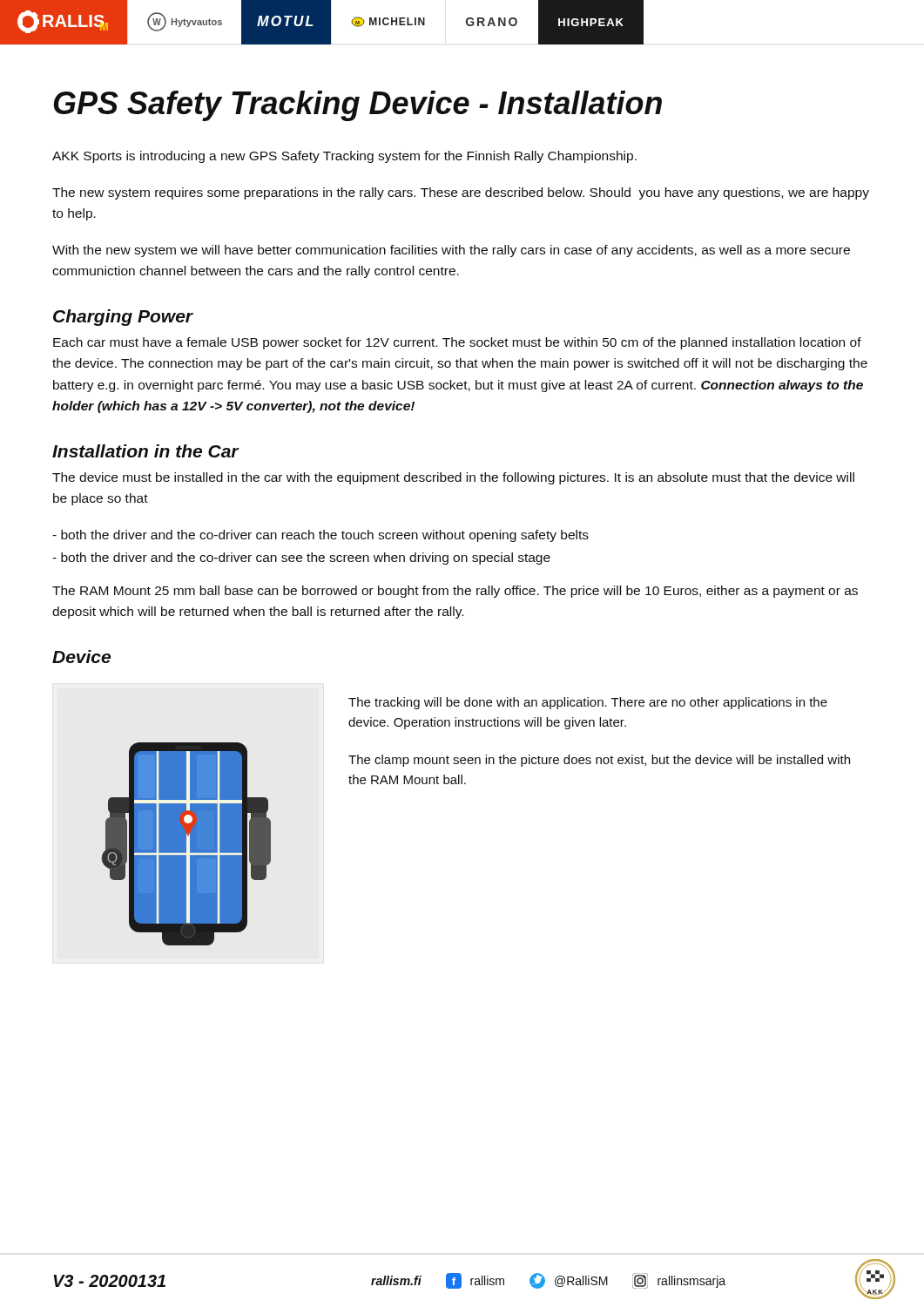Screen dimensions: 1307x924
Task: Click on the block starting "The clamp mount seen"
Action: [x=600, y=770]
